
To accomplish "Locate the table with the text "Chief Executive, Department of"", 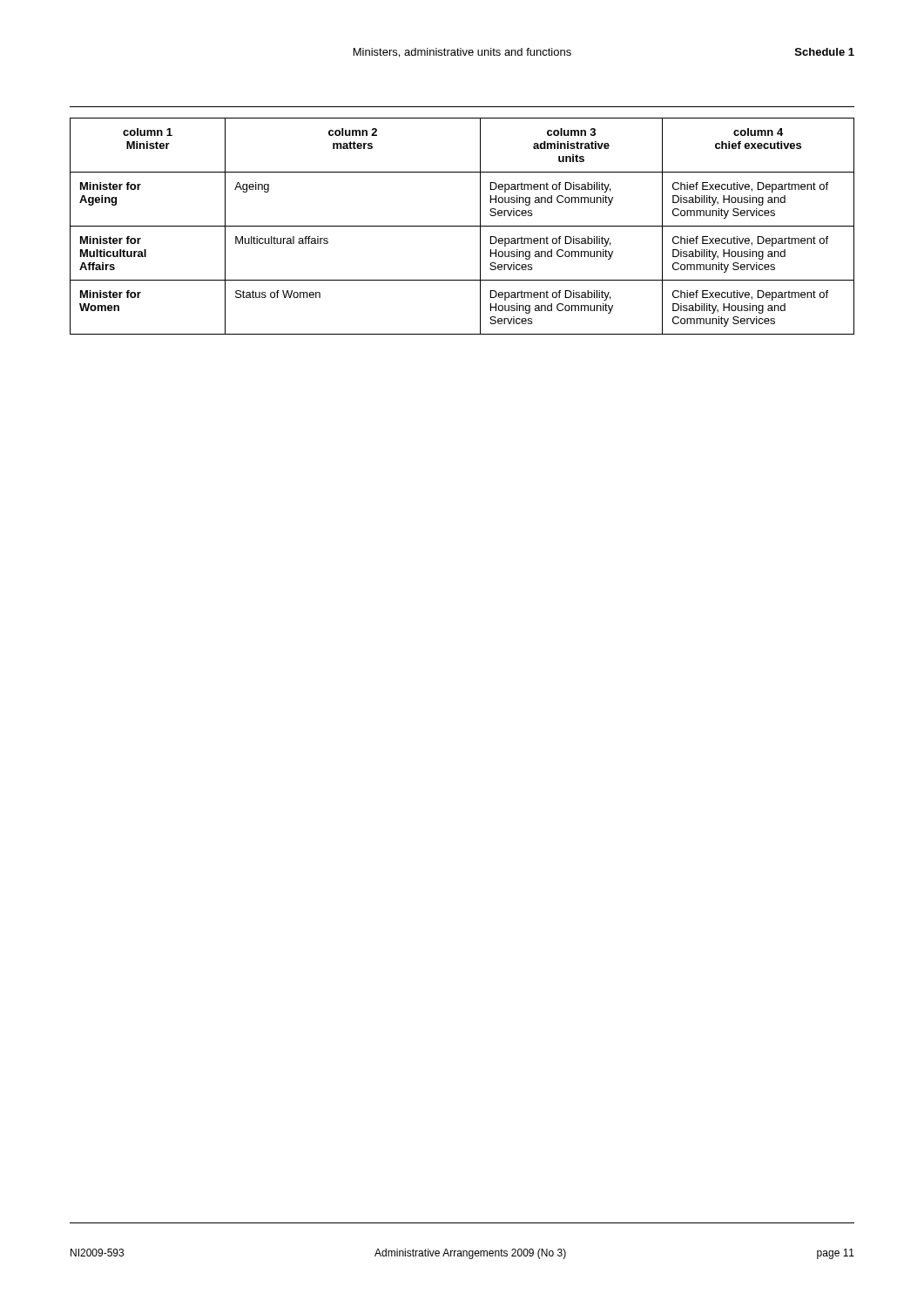I will 462,226.
